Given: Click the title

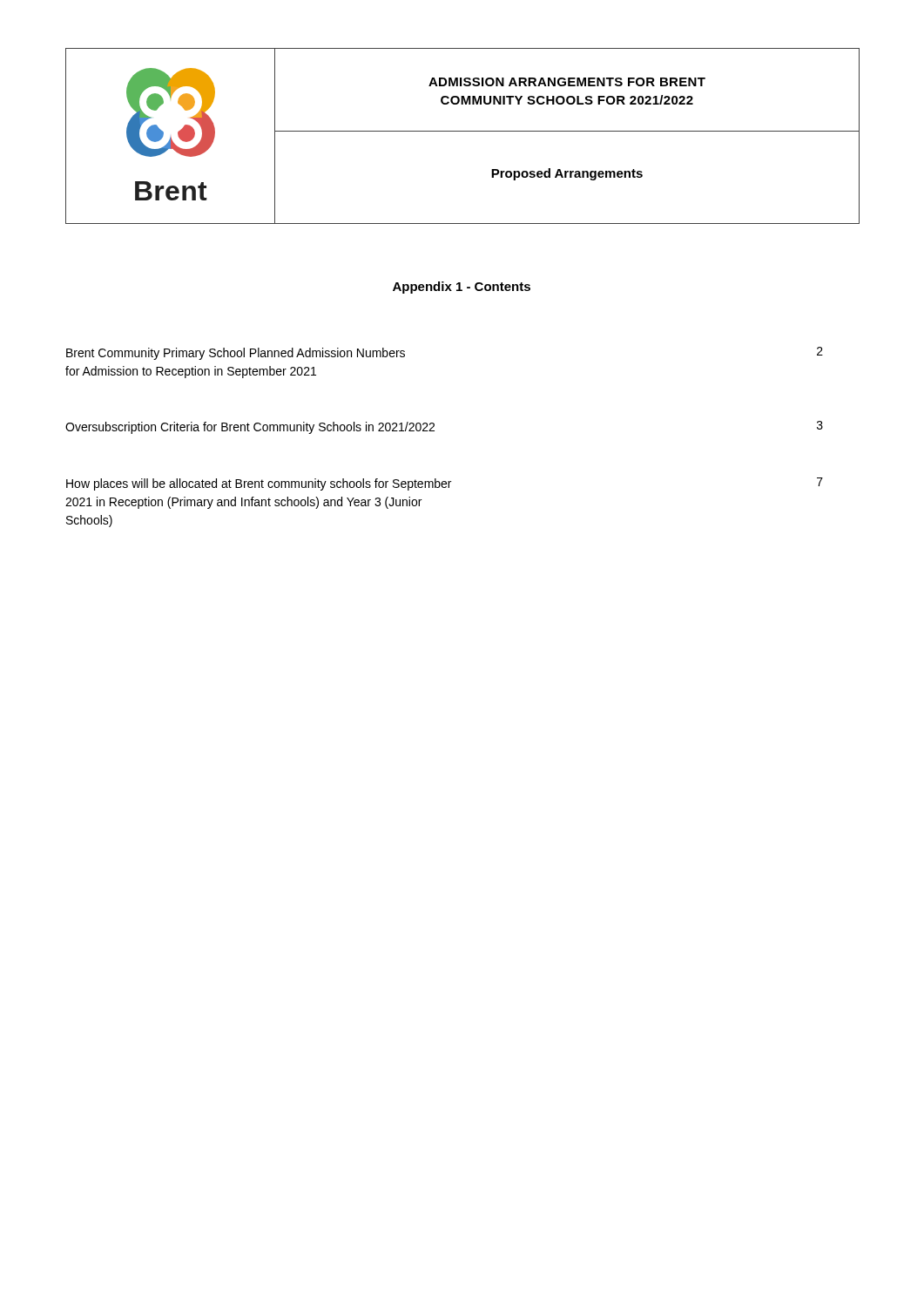Looking at the screenshot, I should coord(567,91).
